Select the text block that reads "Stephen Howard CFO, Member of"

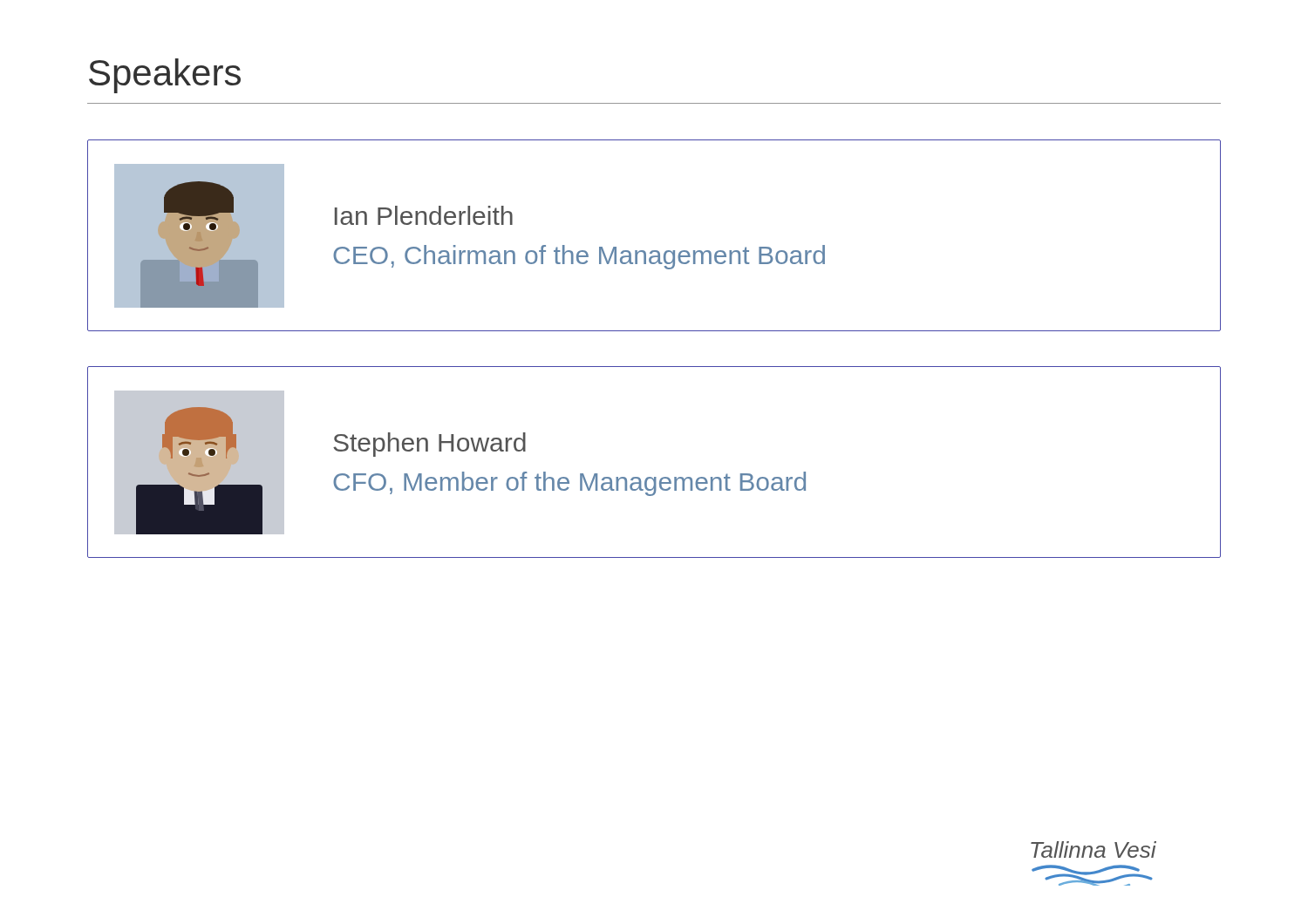(x=429, y=445)
